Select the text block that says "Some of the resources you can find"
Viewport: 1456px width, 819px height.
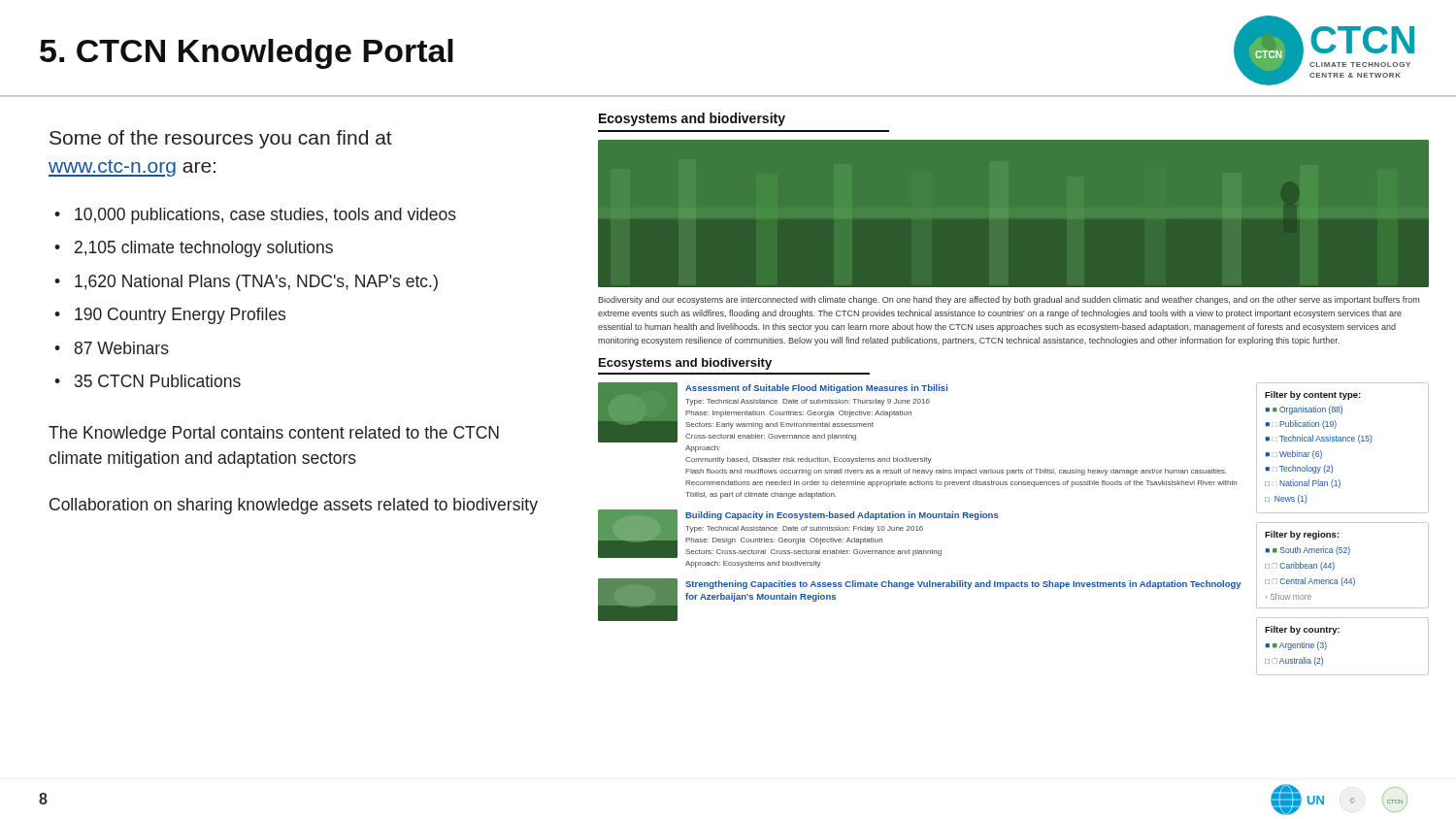[220, 151]
